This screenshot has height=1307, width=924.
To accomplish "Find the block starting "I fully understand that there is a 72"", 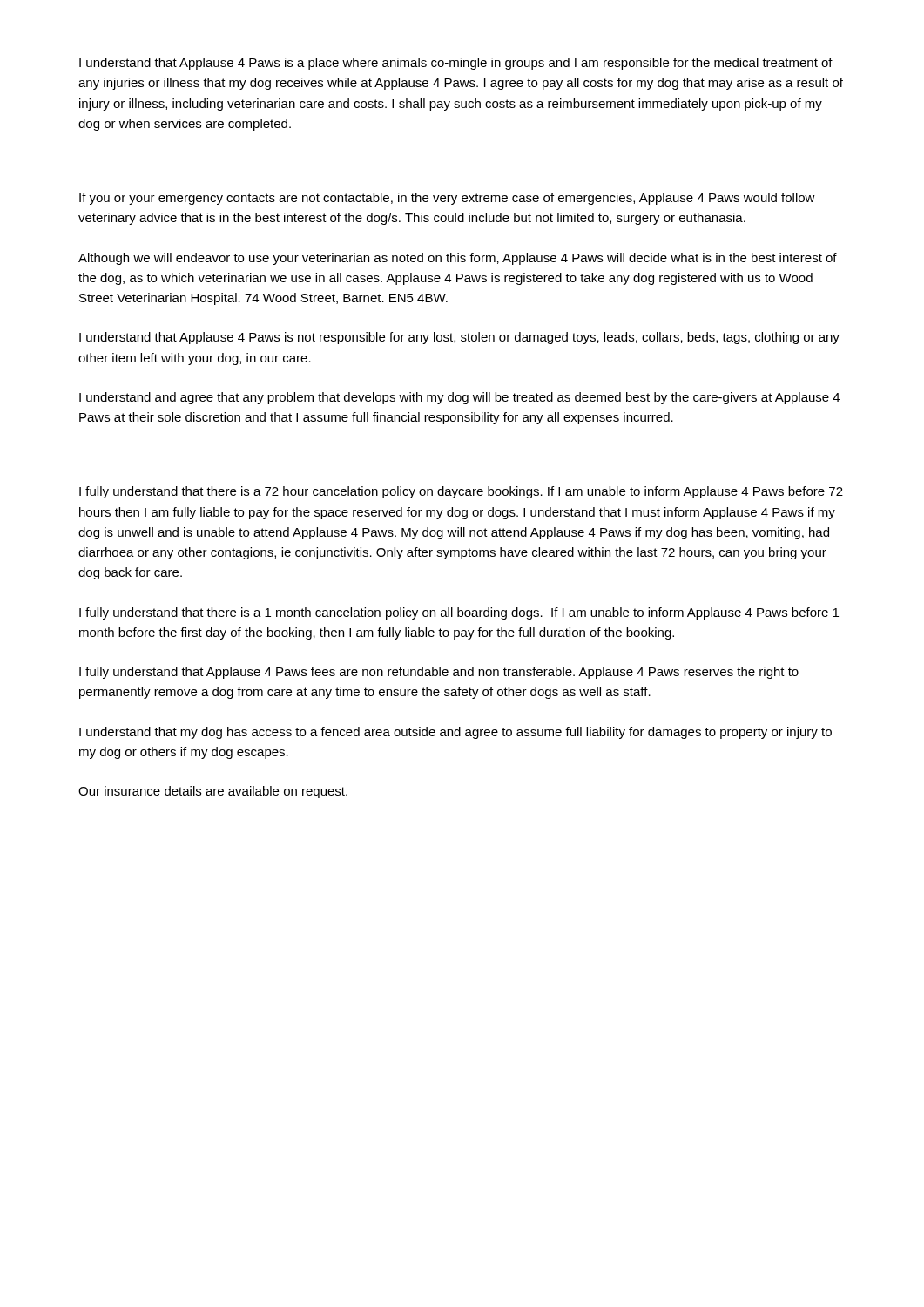I will tap(461, 532).
